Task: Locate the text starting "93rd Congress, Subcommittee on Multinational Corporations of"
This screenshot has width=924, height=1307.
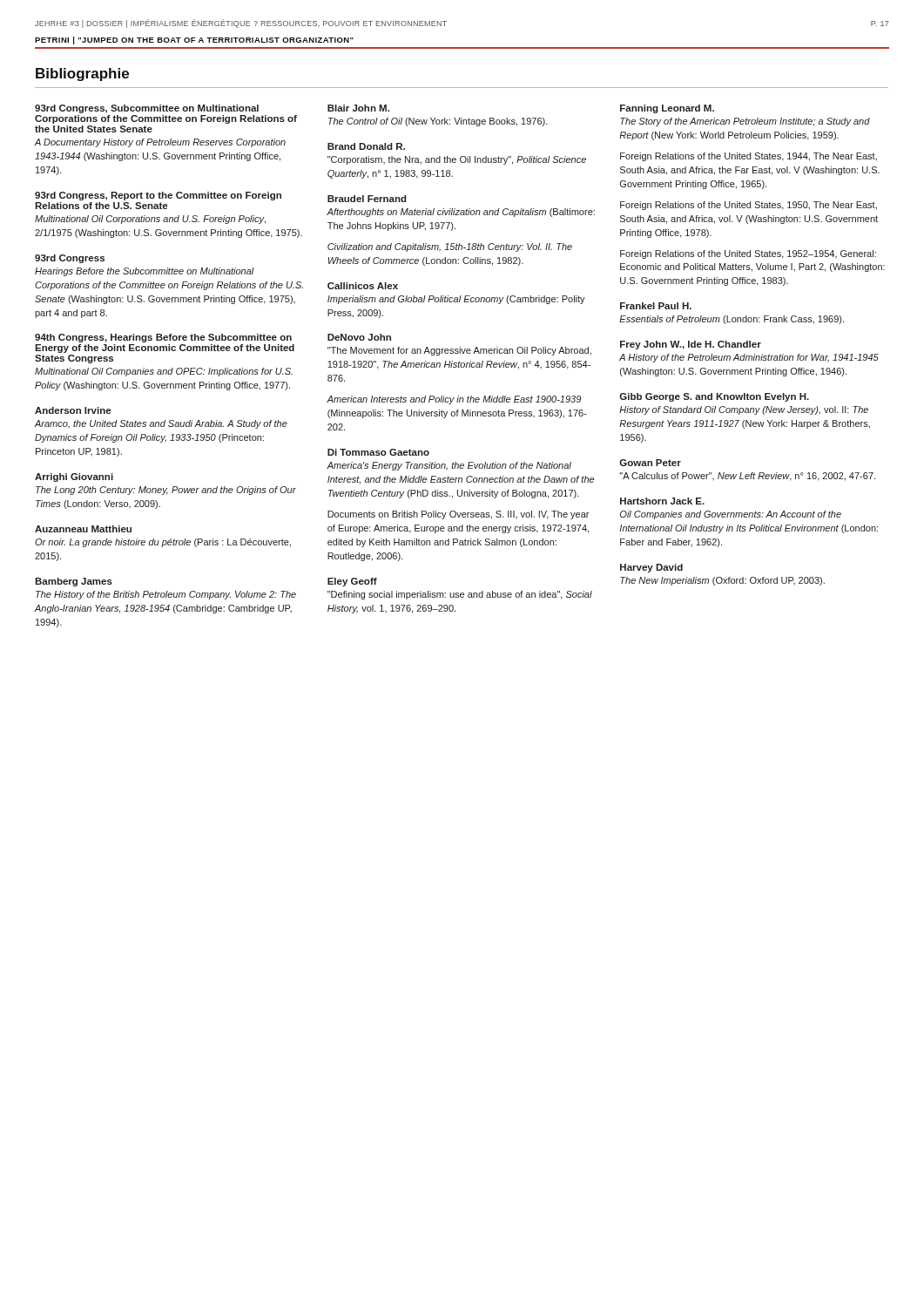Action: coord(170,140)
